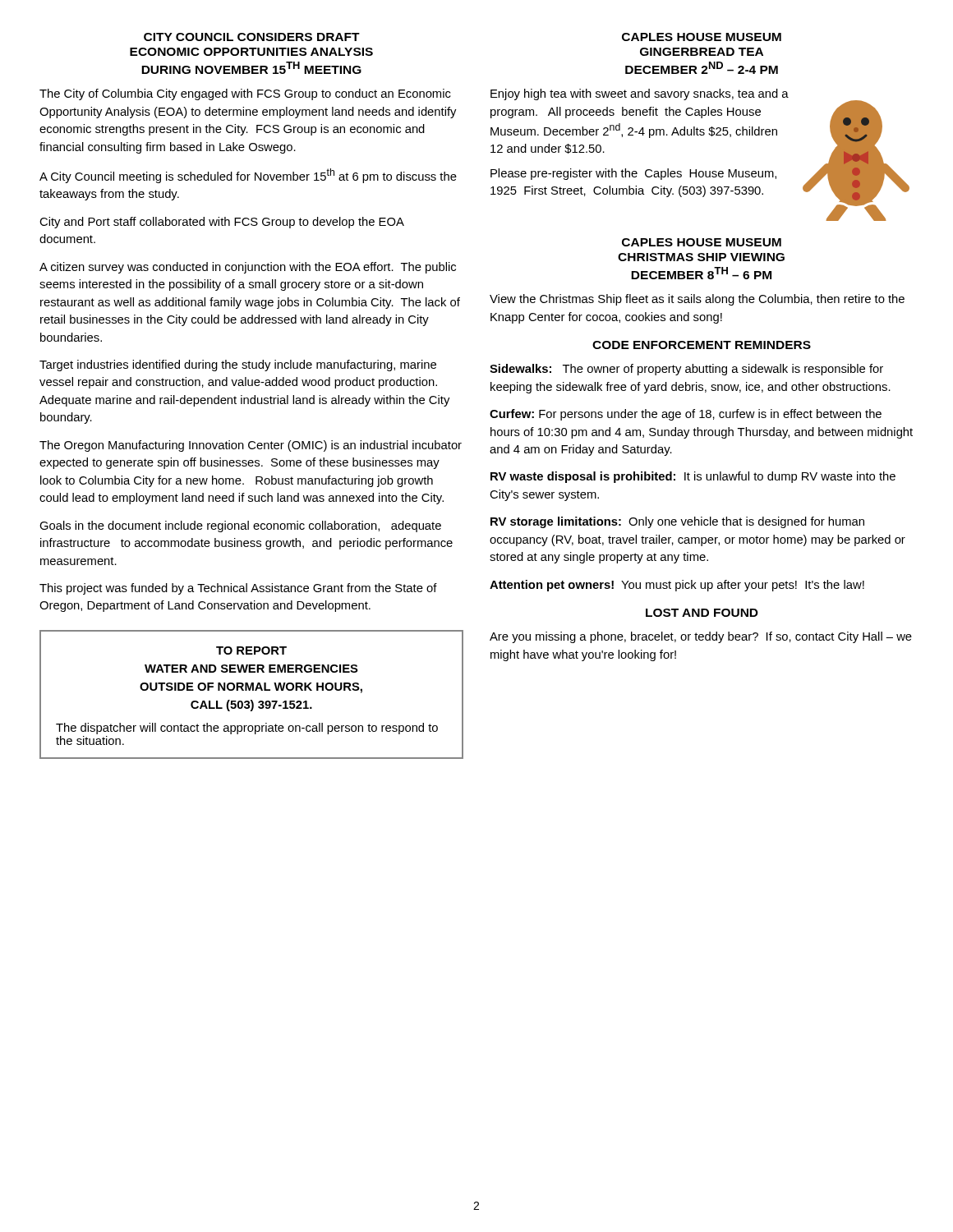Click on the text starting "City and Port staff collaborated with"
The width and height of the screenshot is (953, 1232).
(221, 230)
